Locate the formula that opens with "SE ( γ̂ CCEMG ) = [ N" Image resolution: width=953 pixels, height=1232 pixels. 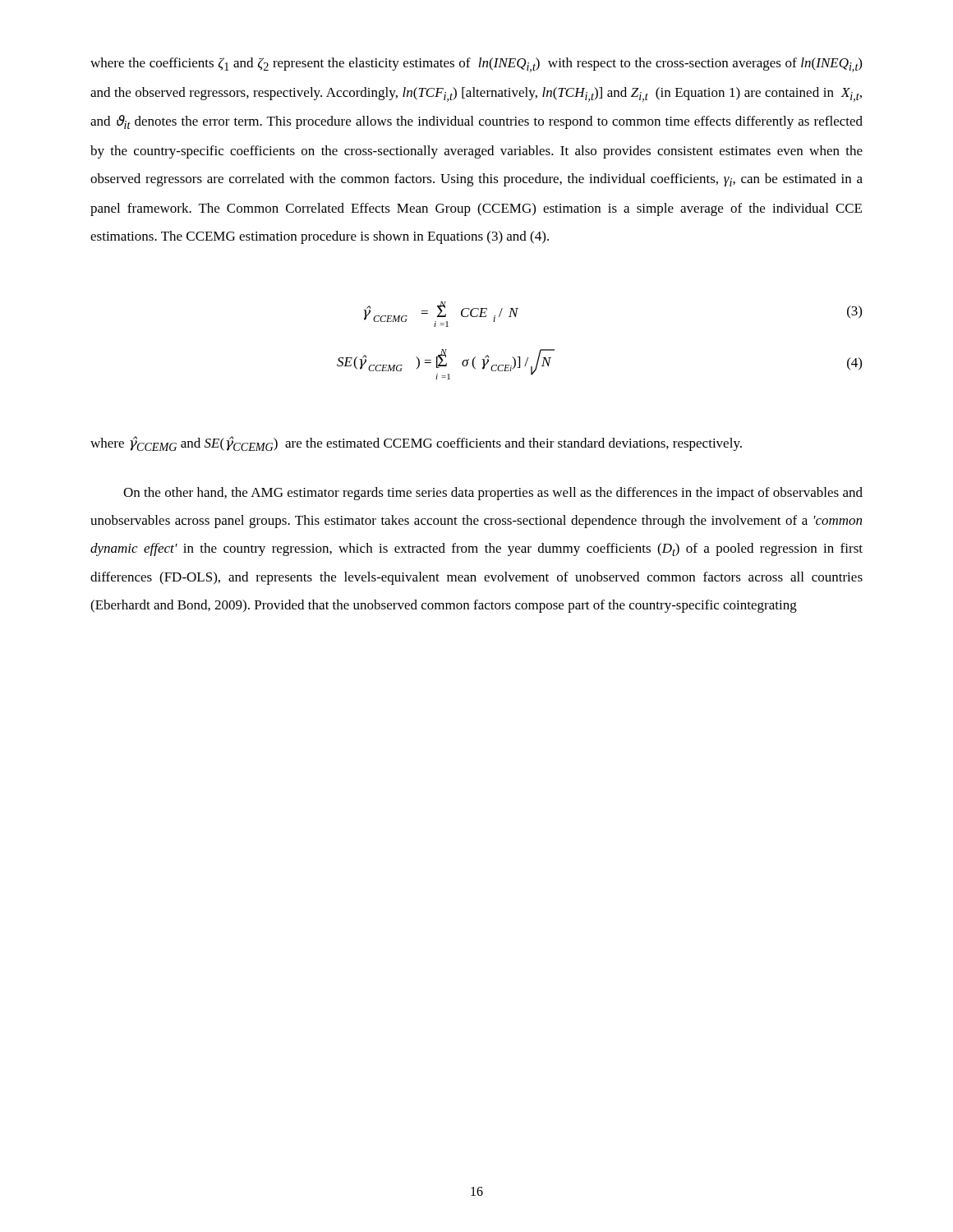click(x=476, y=363)
